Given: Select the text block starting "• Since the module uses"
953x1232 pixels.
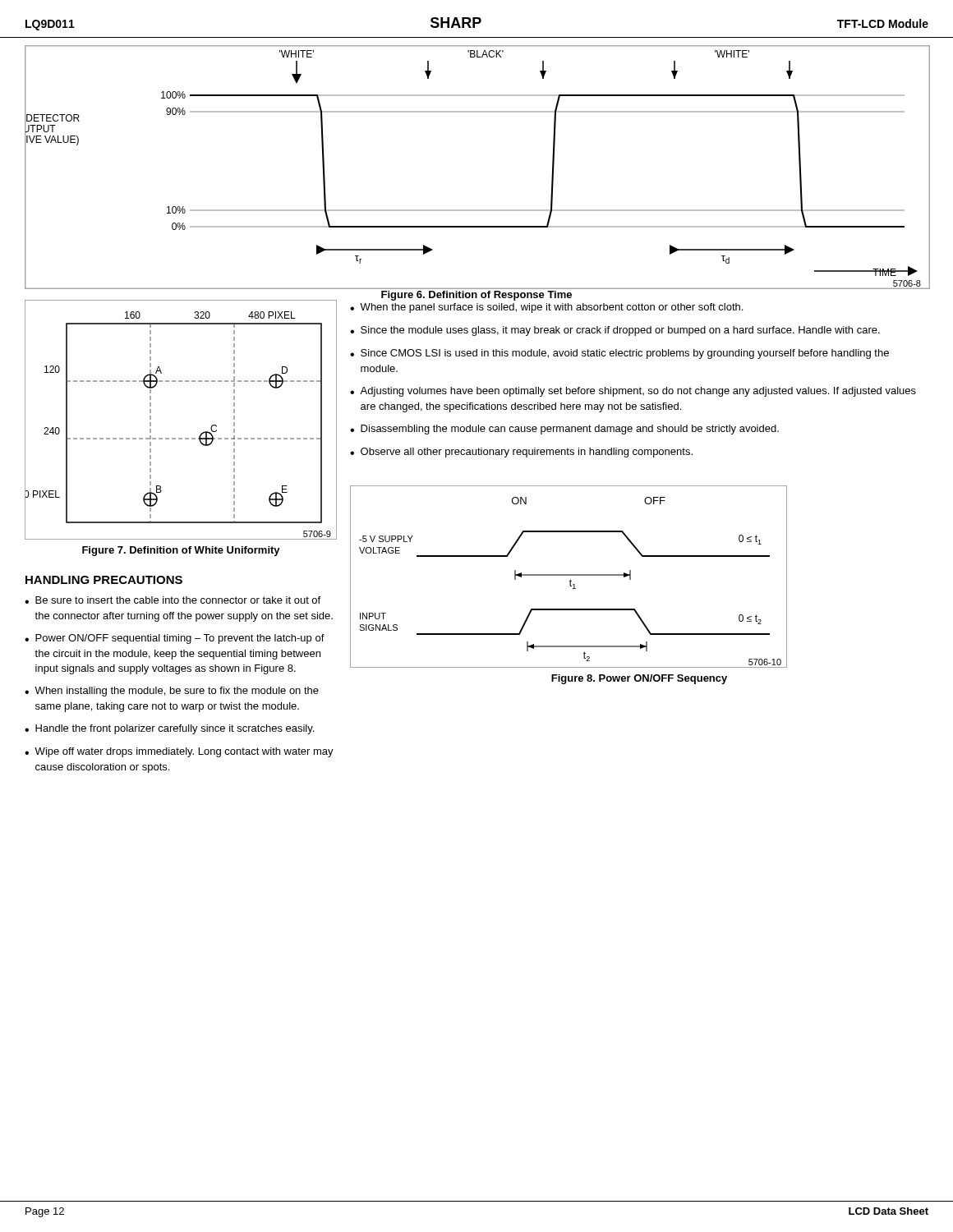Looking at the screenshot, I should click(639, 331).
